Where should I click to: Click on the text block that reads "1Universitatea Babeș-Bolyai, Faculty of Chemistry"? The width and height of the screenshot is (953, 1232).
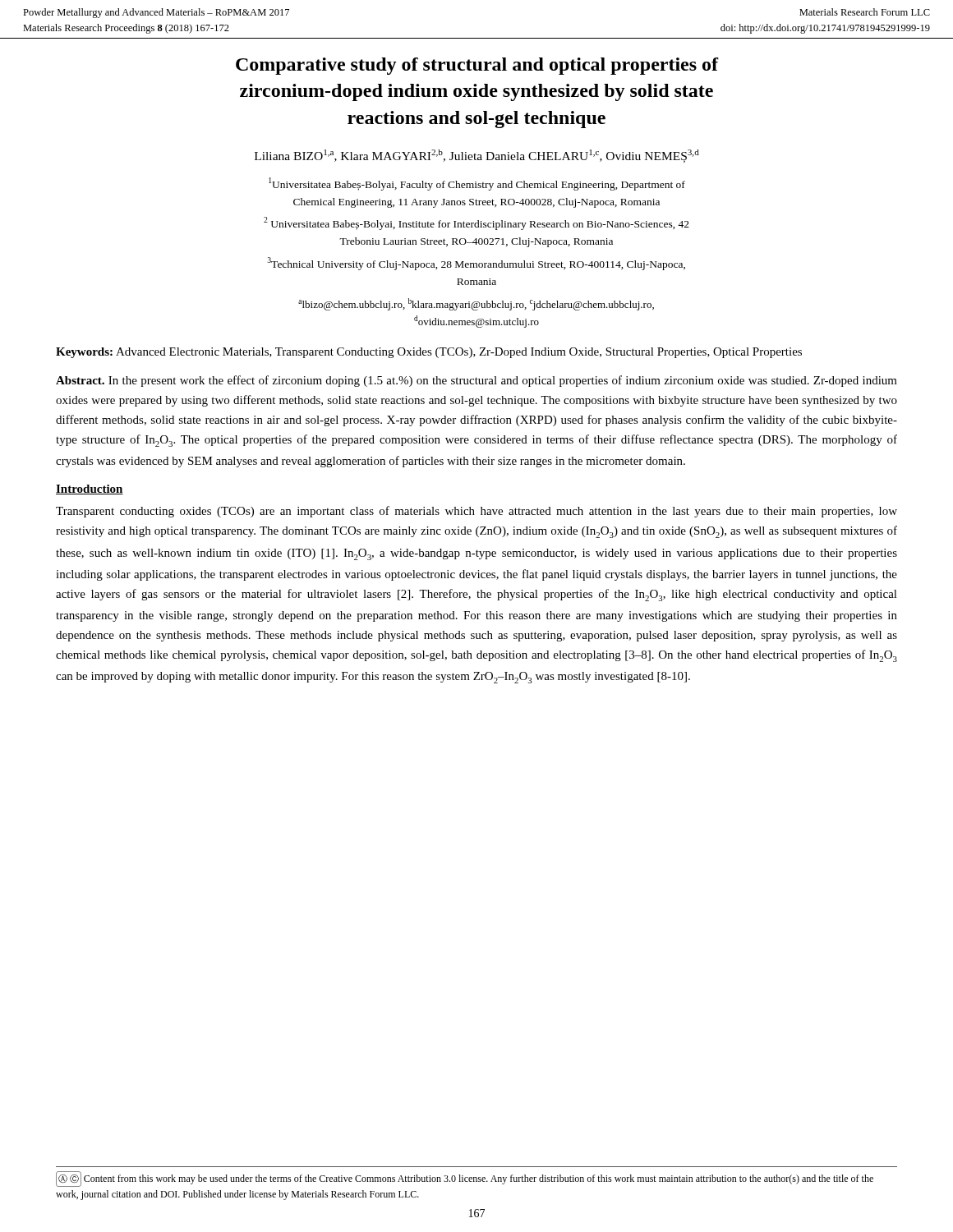click(476, 232)
